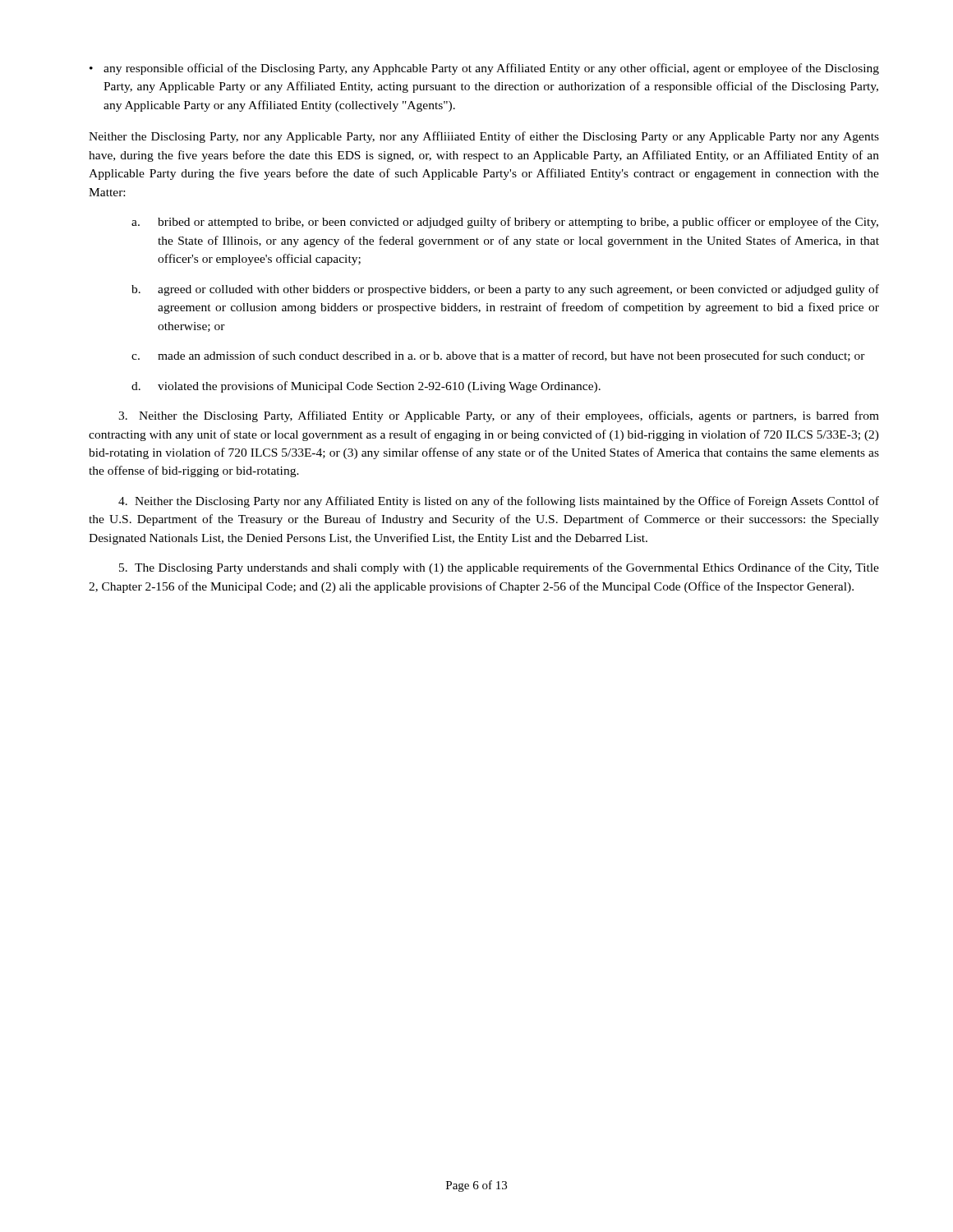The width and height of the screenshot is (953, 1232).
Task: Find the text block containing "The Disclosing Party understands and shali"
Action: point(484,577)
